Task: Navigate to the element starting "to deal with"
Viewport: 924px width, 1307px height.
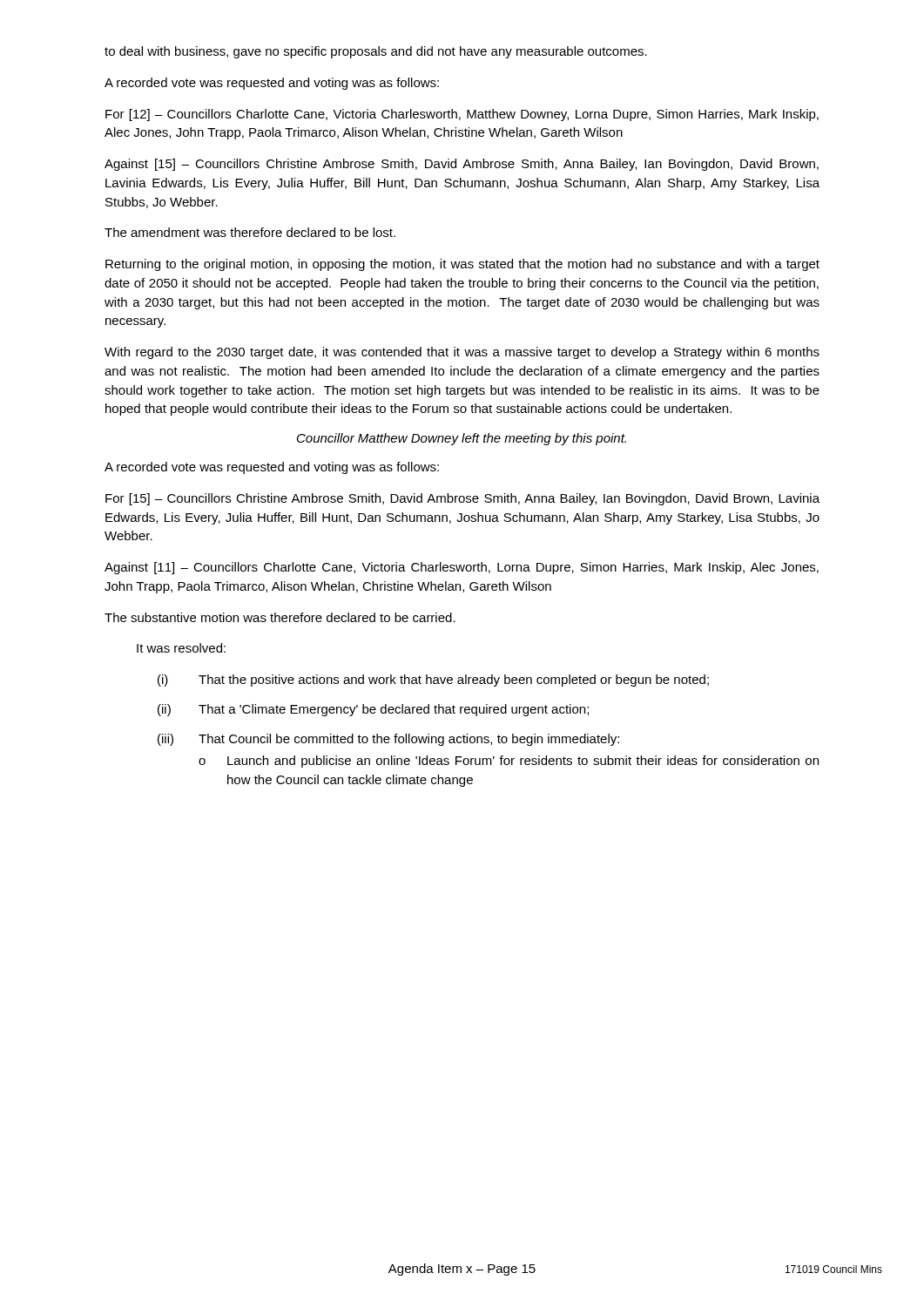Action: click(x=376, y=51)
